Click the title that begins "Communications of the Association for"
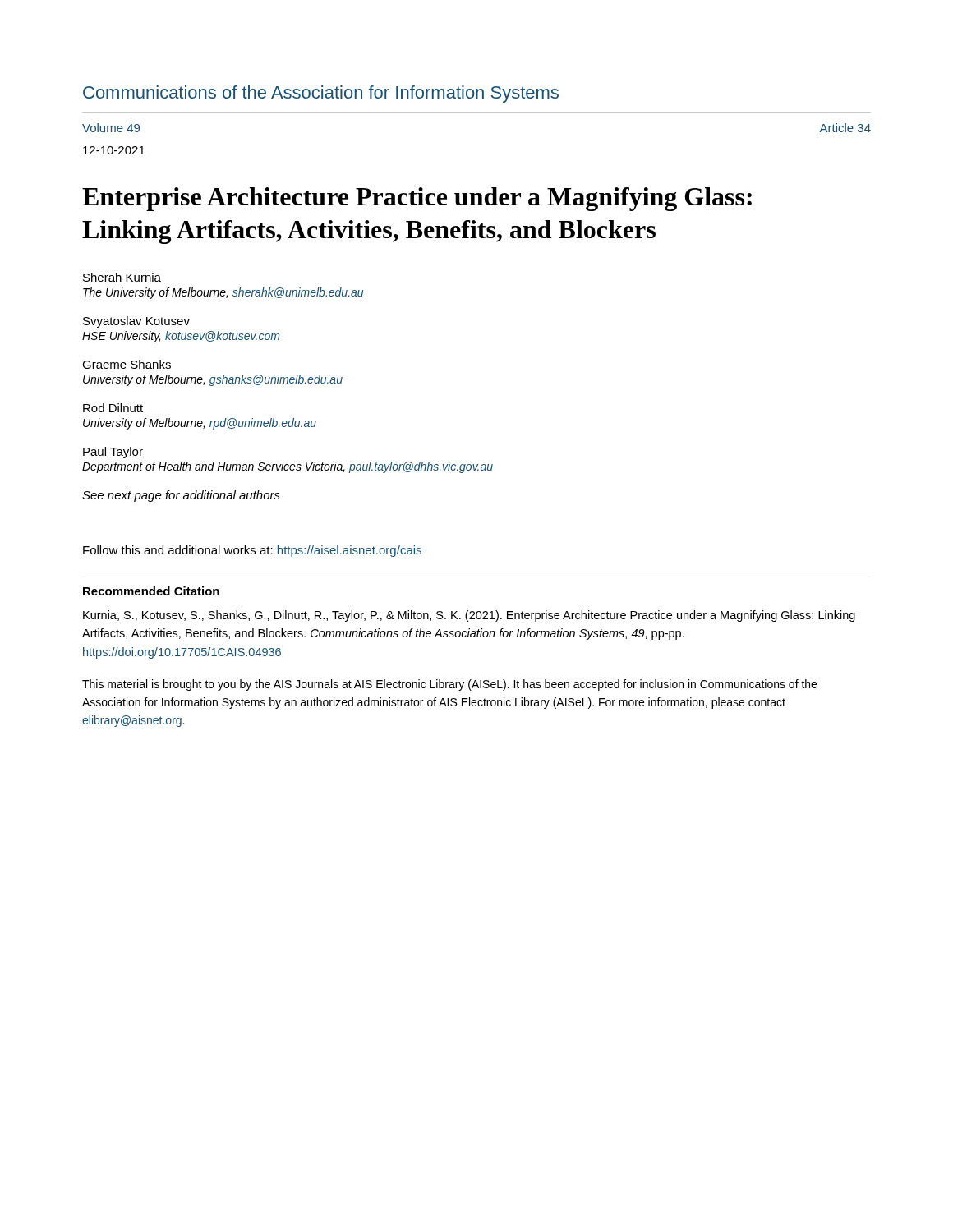The height and width of the screenshot is (1232, 953). [x=321, y=92]
